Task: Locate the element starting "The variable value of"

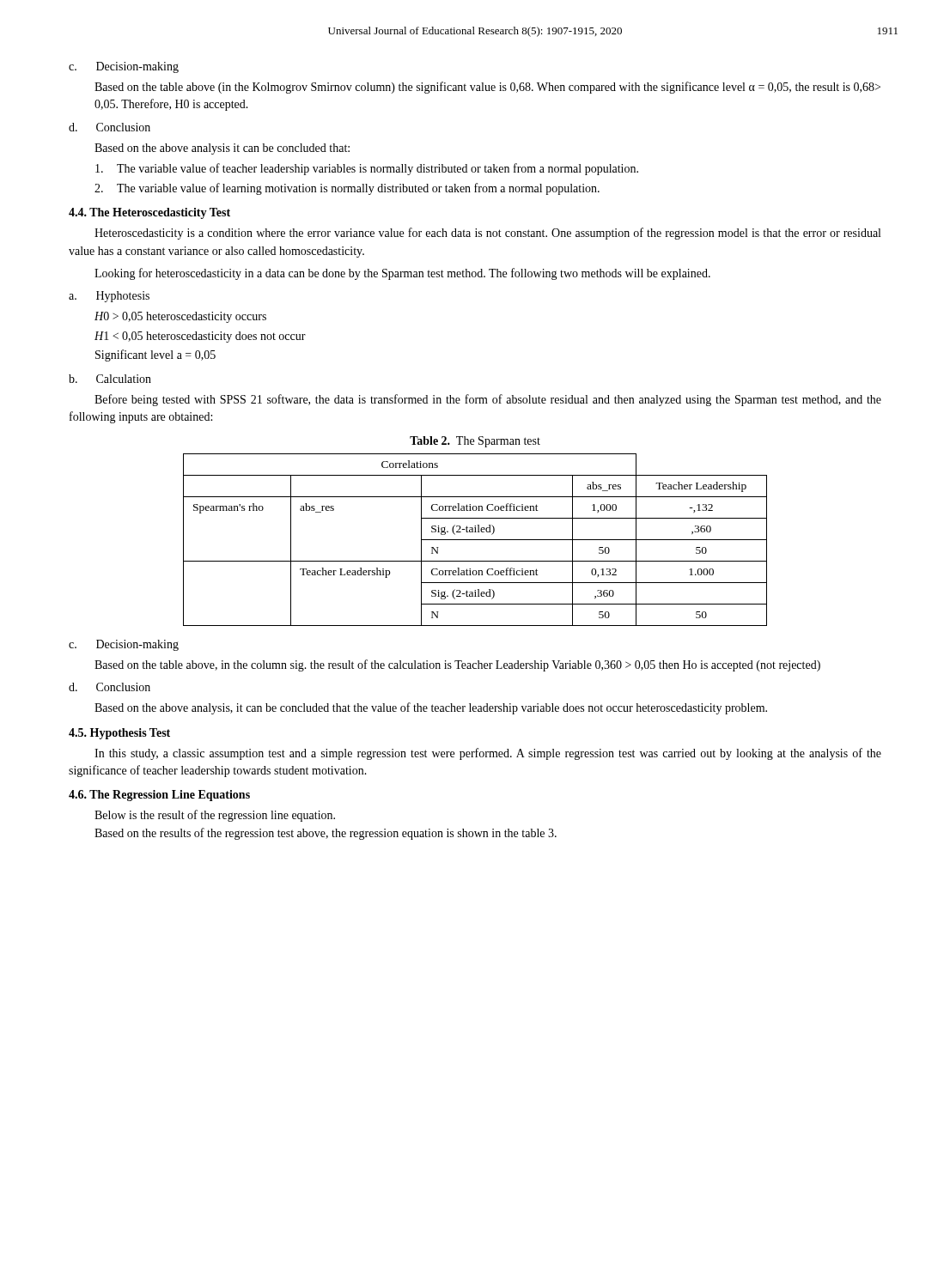Action: pos(367,169)
